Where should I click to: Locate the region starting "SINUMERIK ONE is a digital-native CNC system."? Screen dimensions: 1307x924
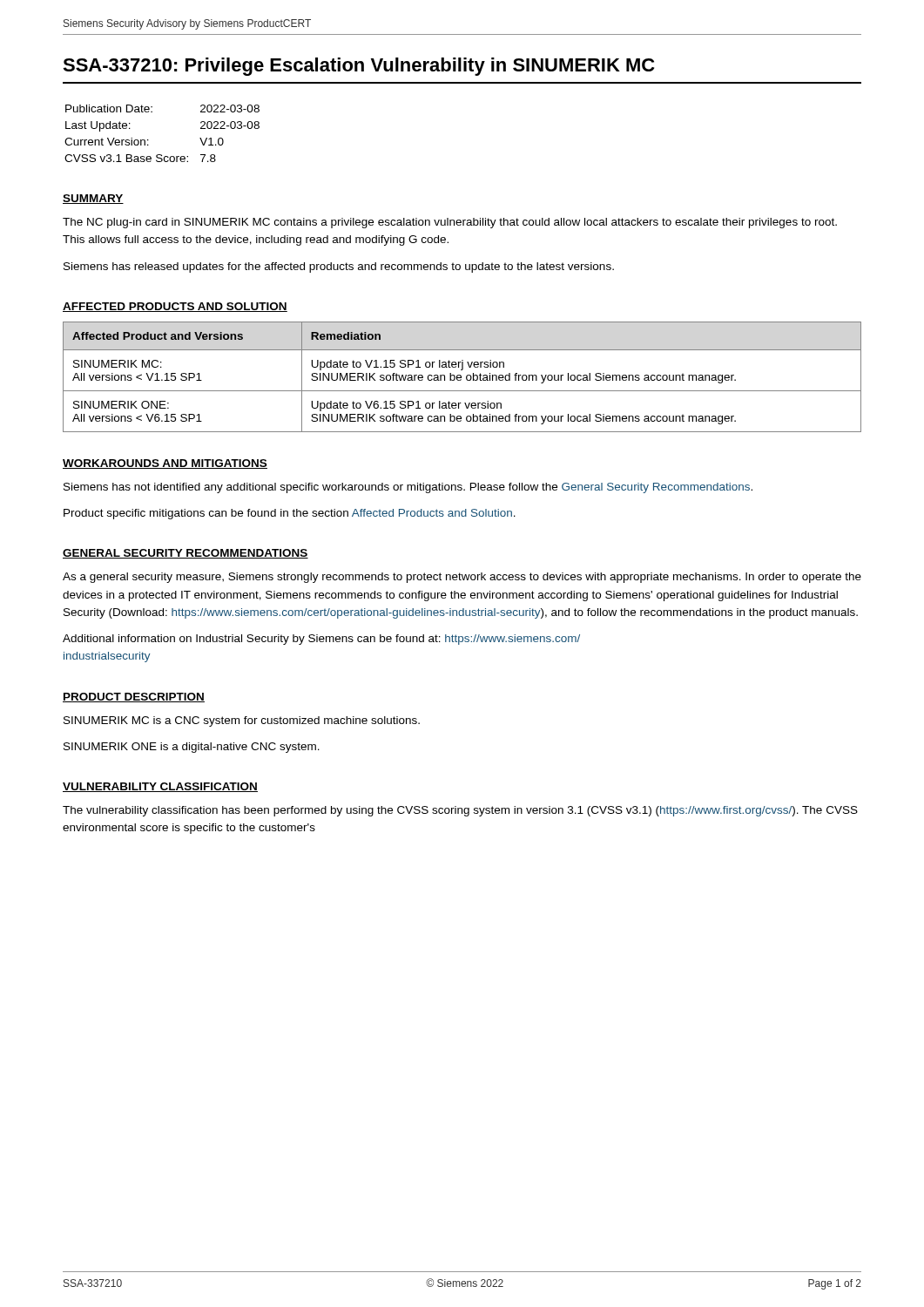click(191, 746)
